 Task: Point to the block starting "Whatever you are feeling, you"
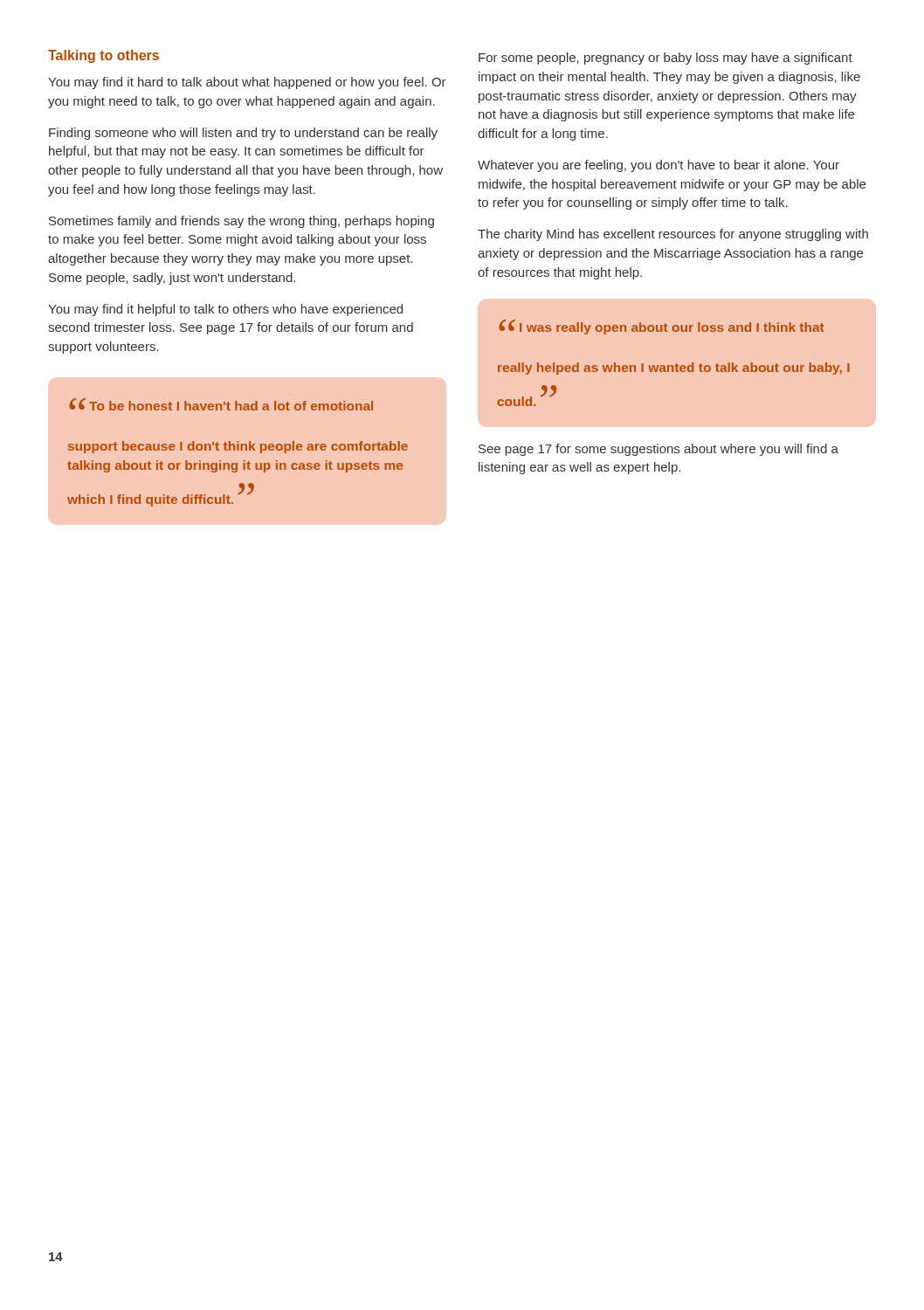[677, 184]
